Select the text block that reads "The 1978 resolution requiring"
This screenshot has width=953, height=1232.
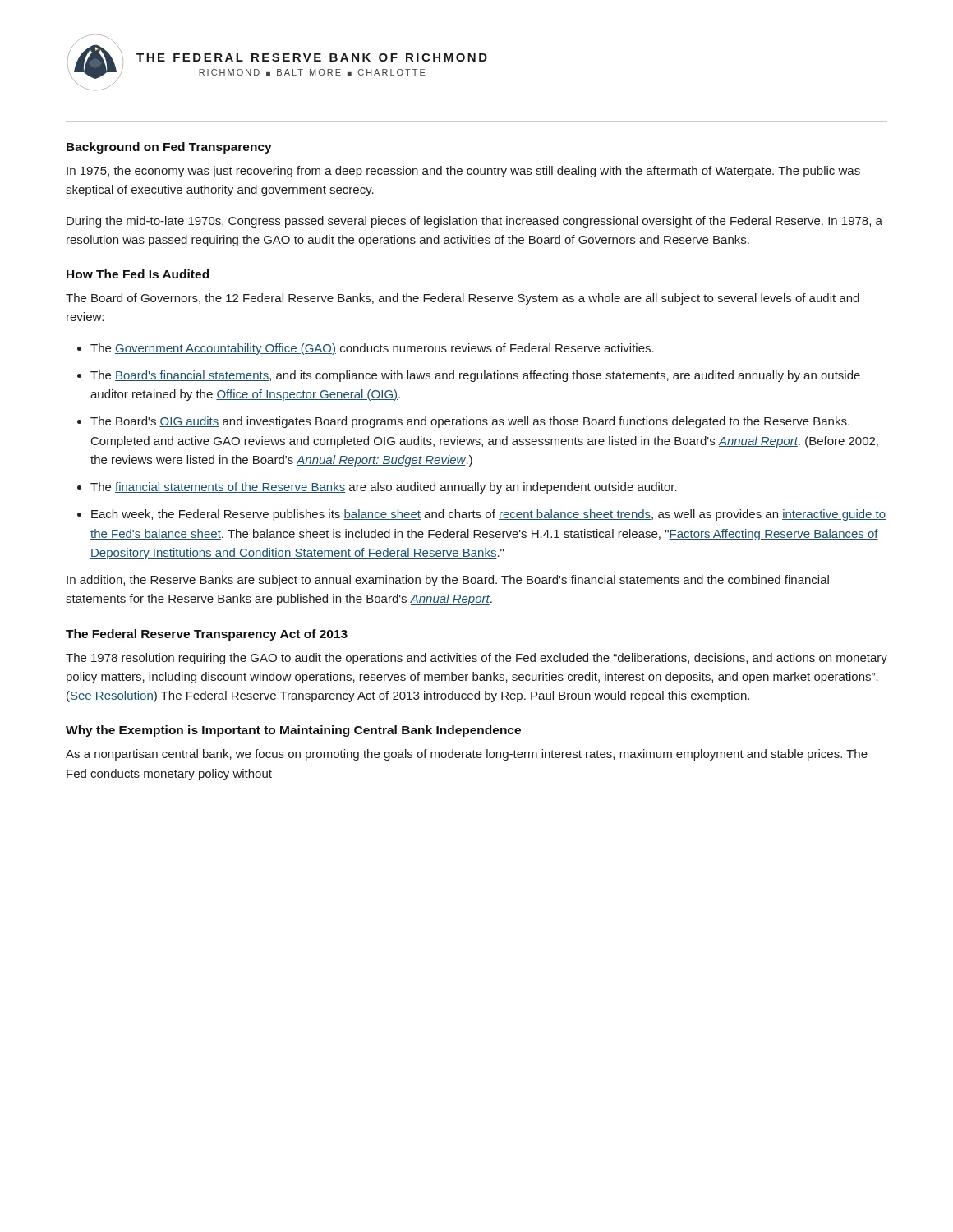tap(476, 676)
